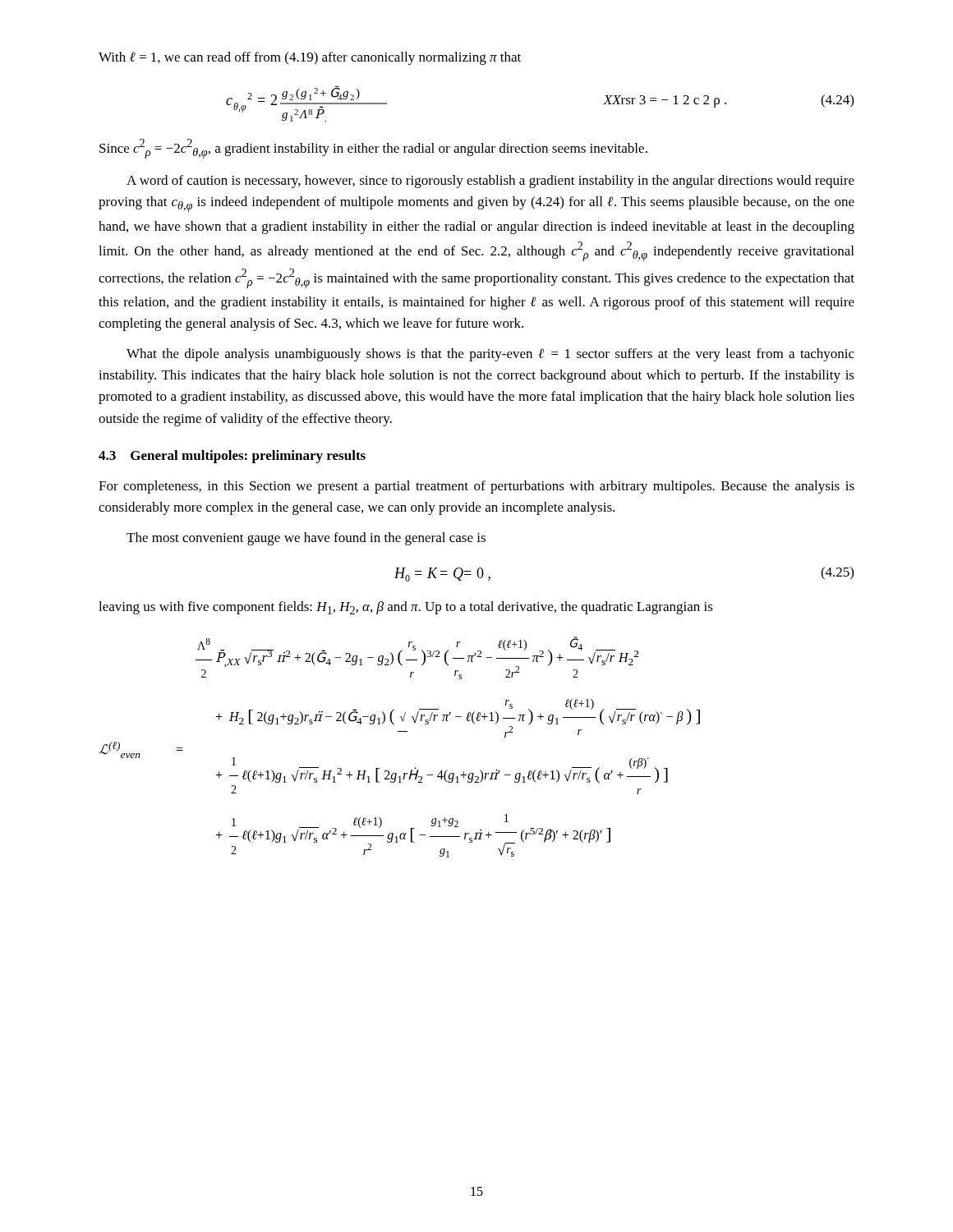Click the passage that begins "With ℓ = 1, we"
The width and height of the screenshot is (953, 1232).
coord(310,57)
